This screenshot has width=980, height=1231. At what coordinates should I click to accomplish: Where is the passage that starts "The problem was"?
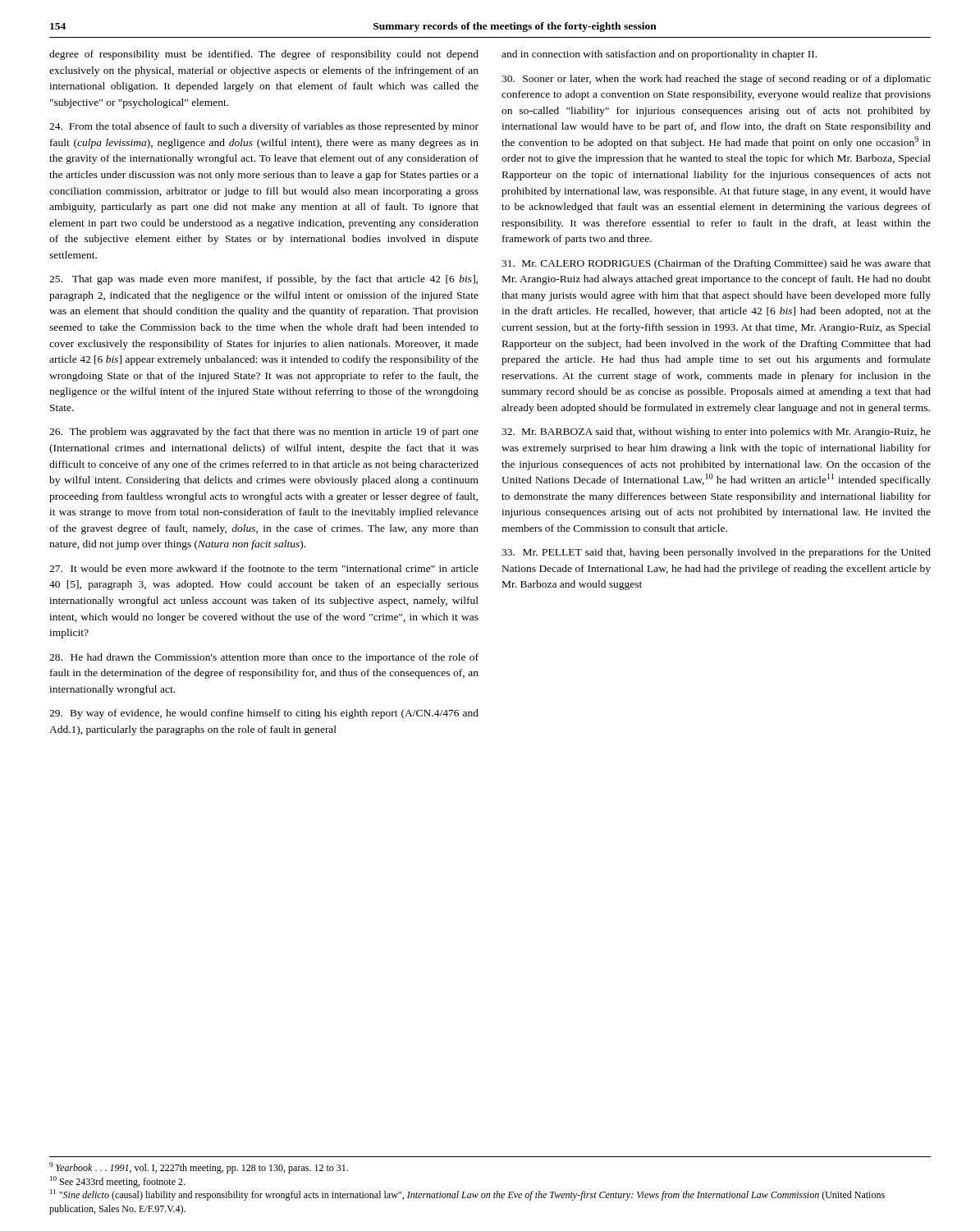264,488
